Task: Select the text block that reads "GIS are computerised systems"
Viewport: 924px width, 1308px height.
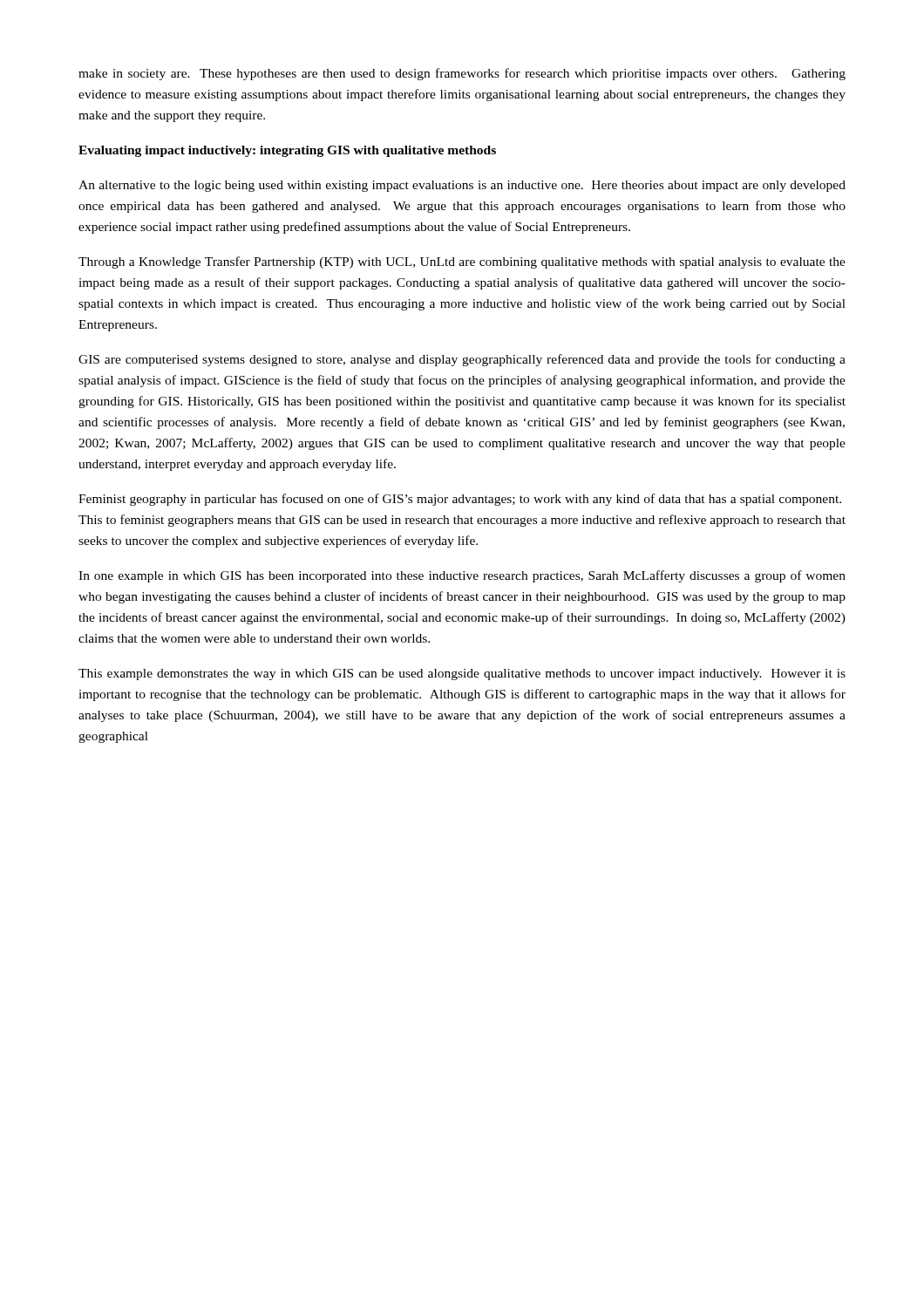Action: pyautogui.click(x=462, y=411)
